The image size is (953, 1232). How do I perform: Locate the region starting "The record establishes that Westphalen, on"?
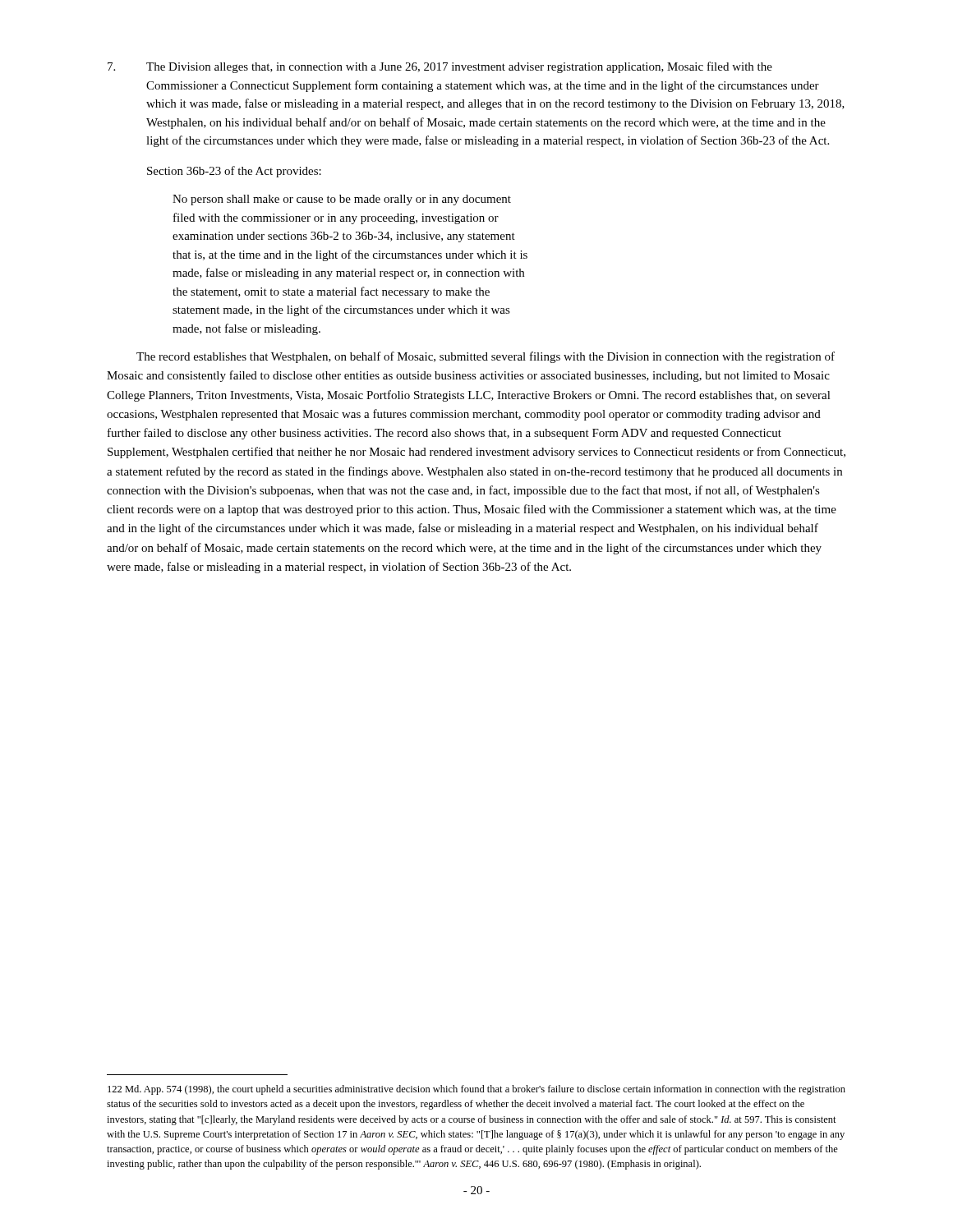[x=476, y=462]
